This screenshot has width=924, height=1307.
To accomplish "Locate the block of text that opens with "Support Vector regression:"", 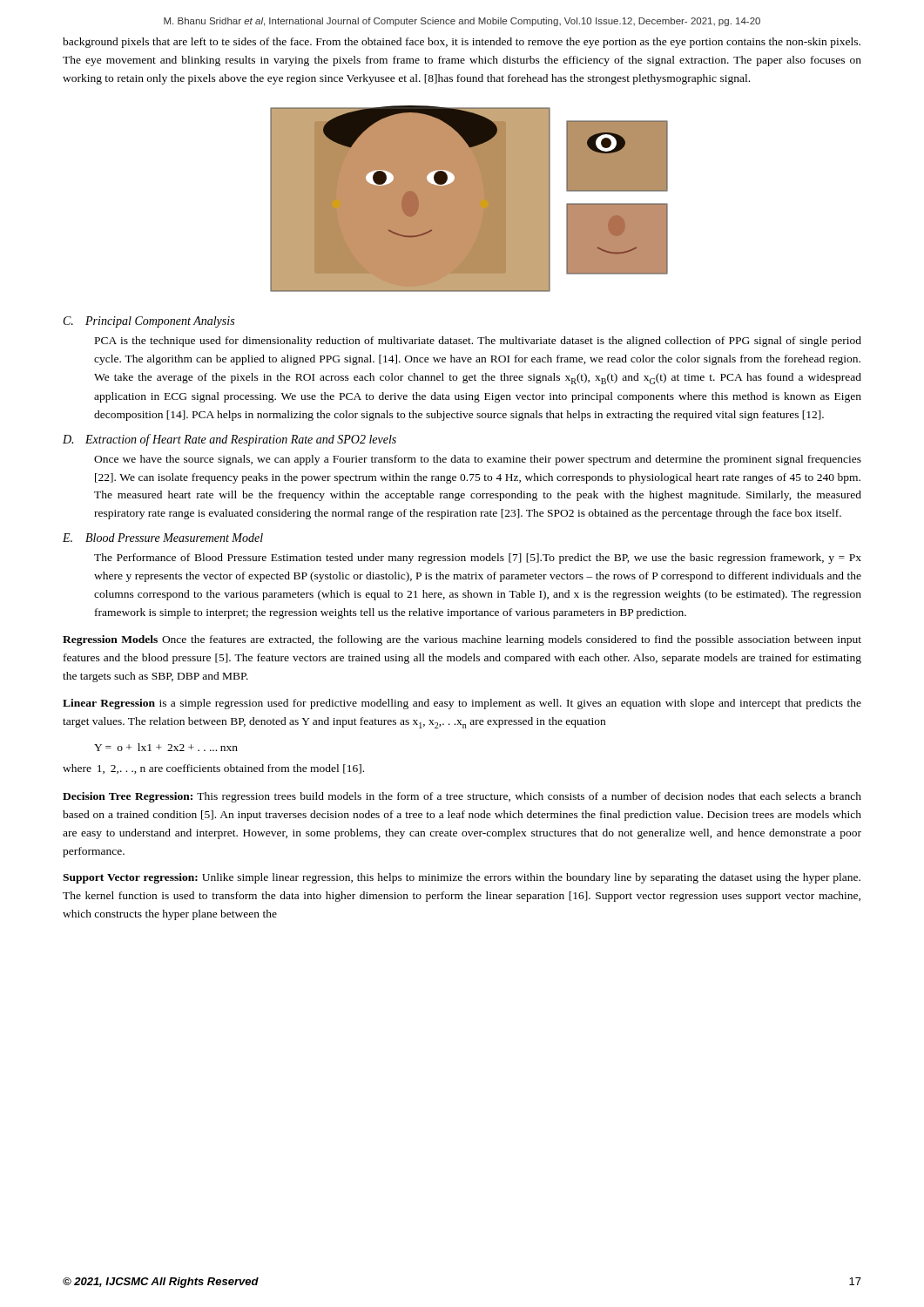I will (x=462, y=896).
